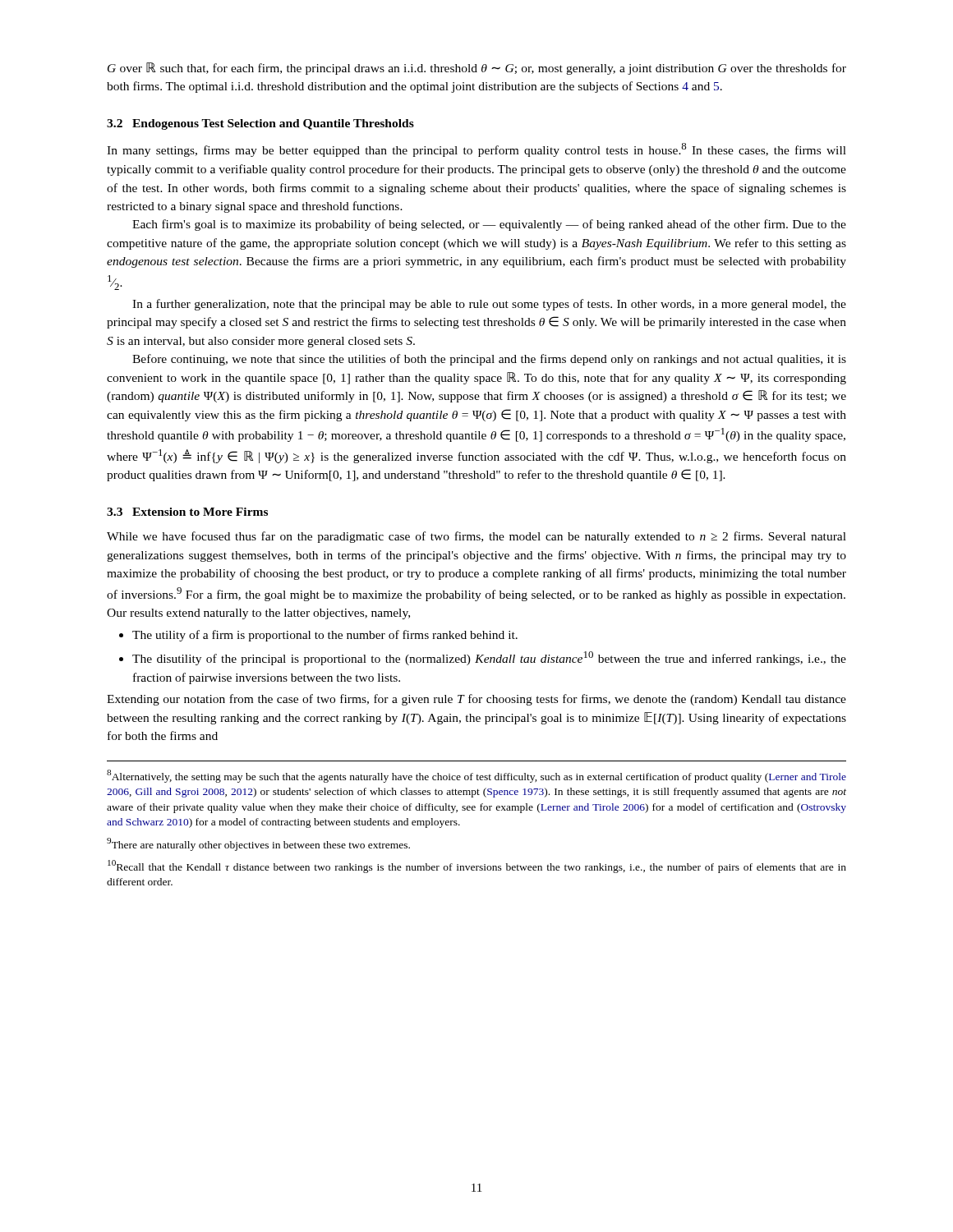Locate the text block starting "The disutility of the principal is"
The height and width of the screenshot is (1232, 953).
pyautogui.click(x=489, y=666)
